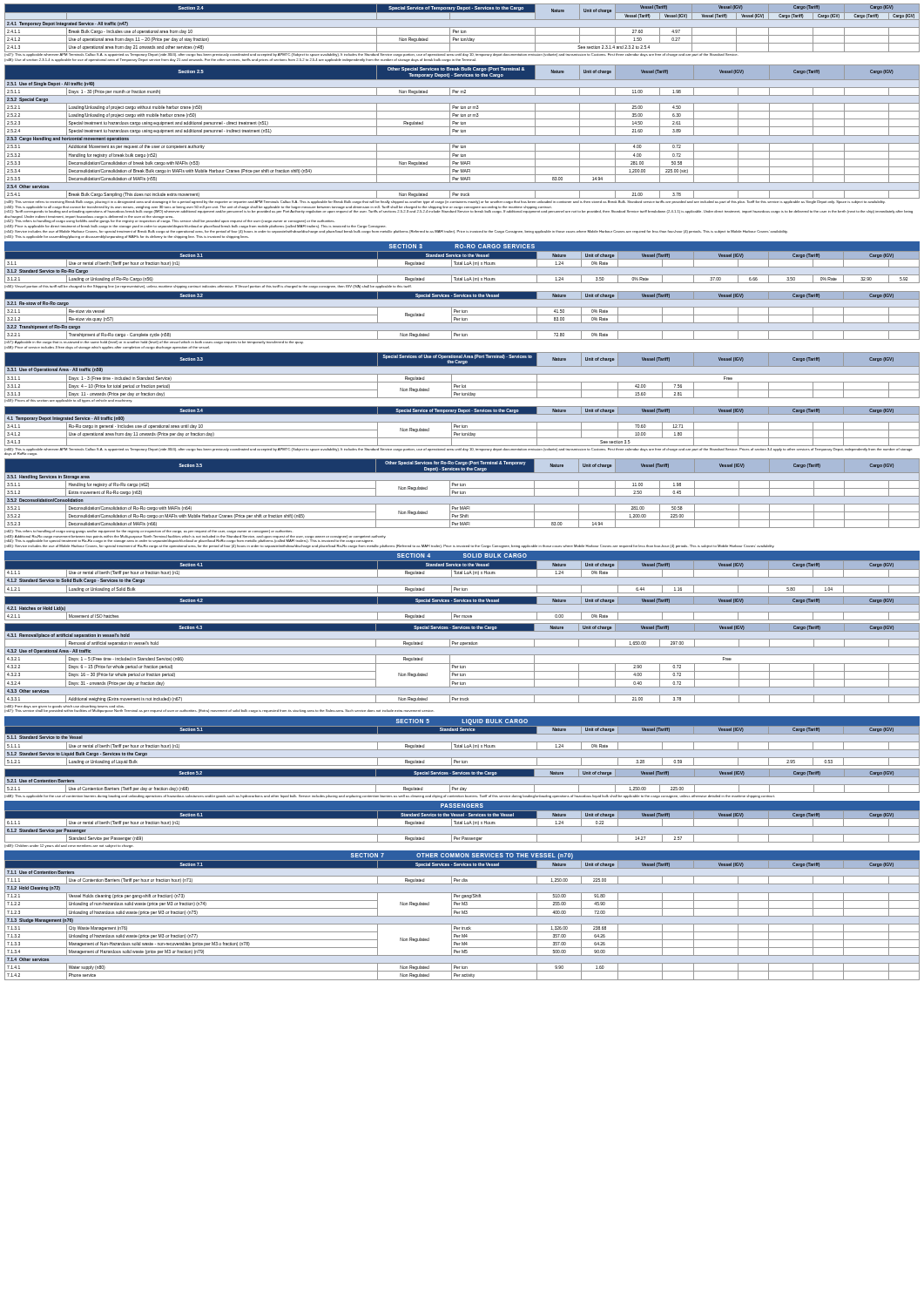This screenshot has width=924, height=1307.
Task: Click on the table containing "Section 3.3"
Action: coord(462,378)
